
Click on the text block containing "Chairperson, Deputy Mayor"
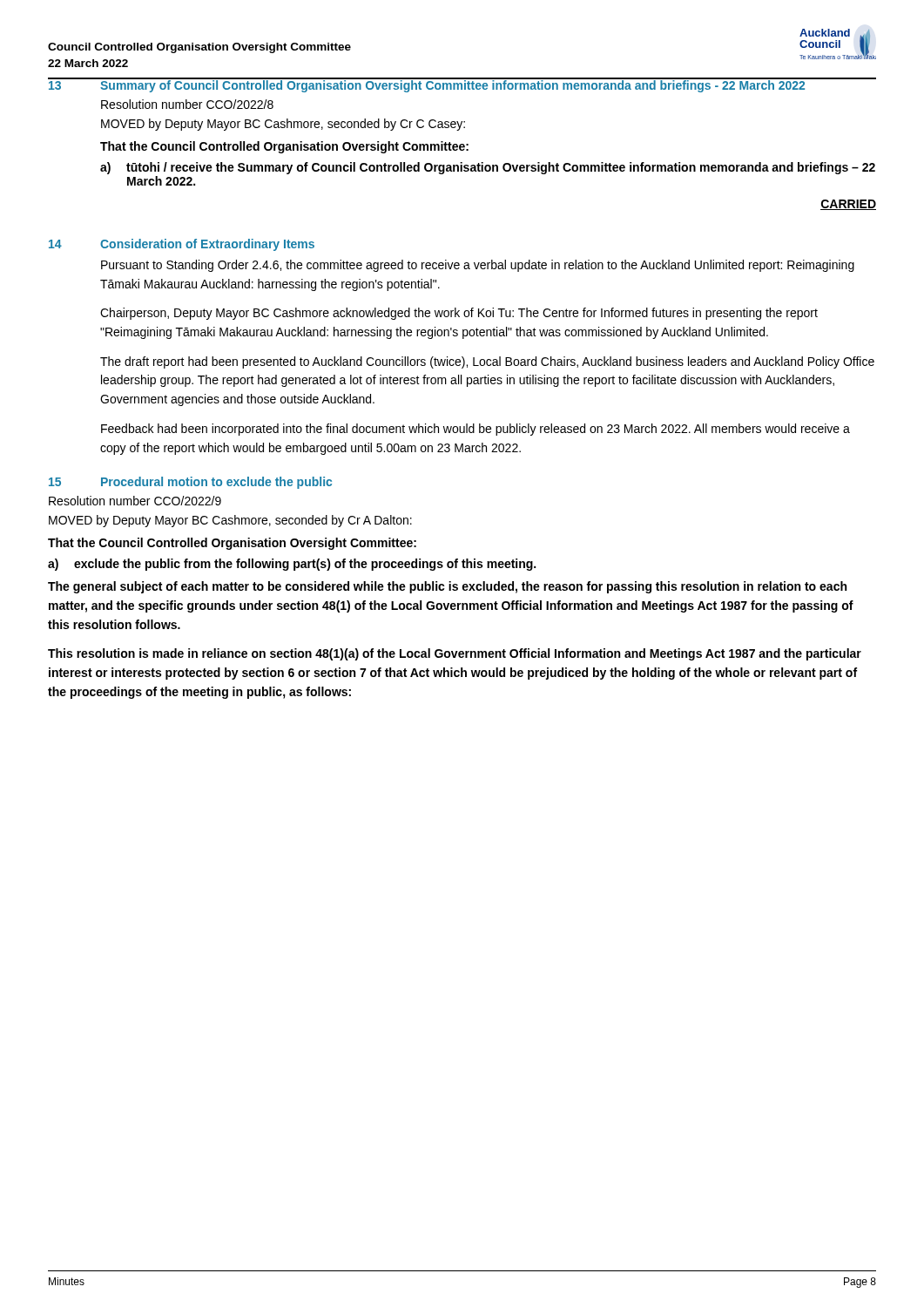click(459, 323)
